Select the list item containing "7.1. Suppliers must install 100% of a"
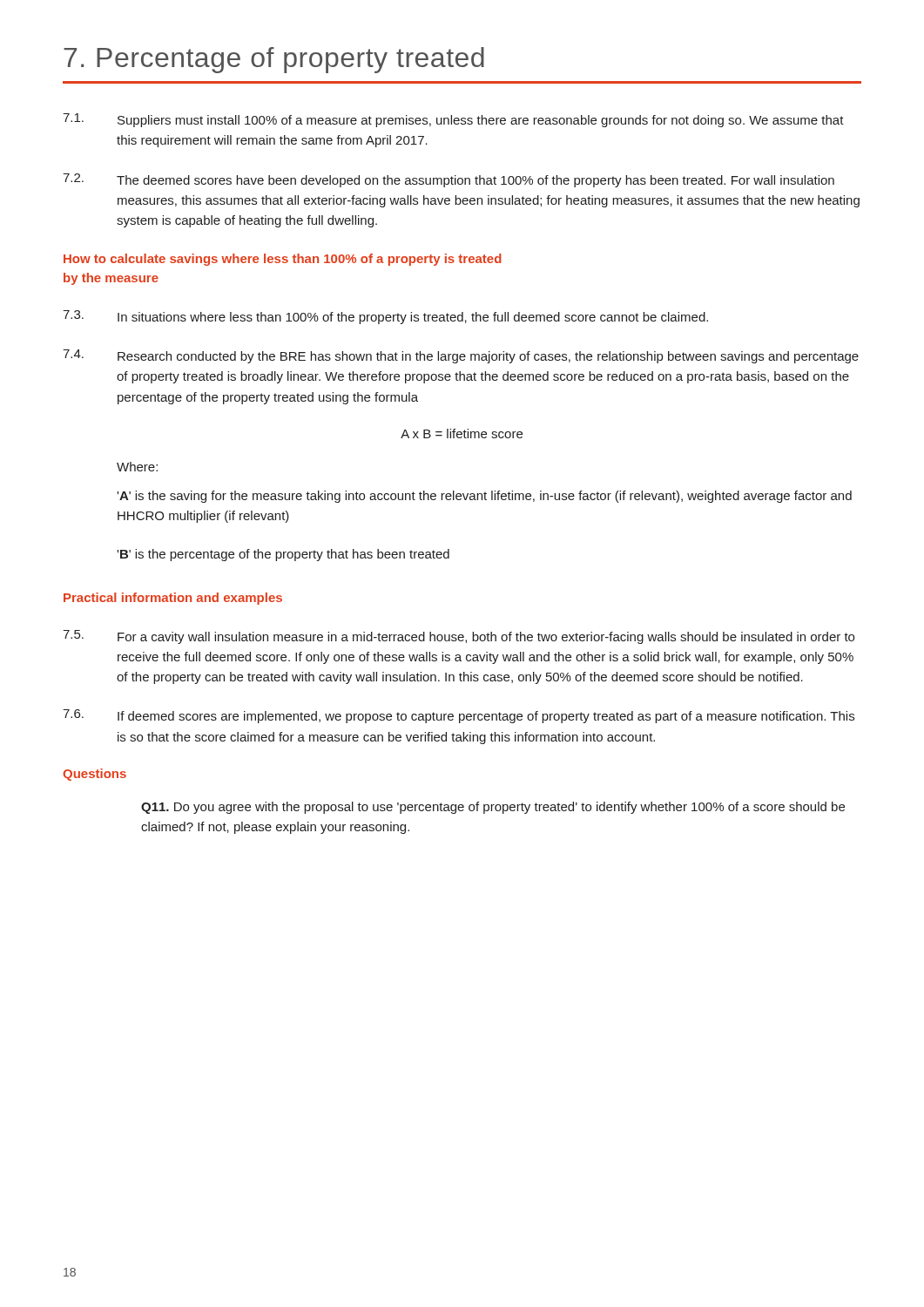 tap(462, 130)
